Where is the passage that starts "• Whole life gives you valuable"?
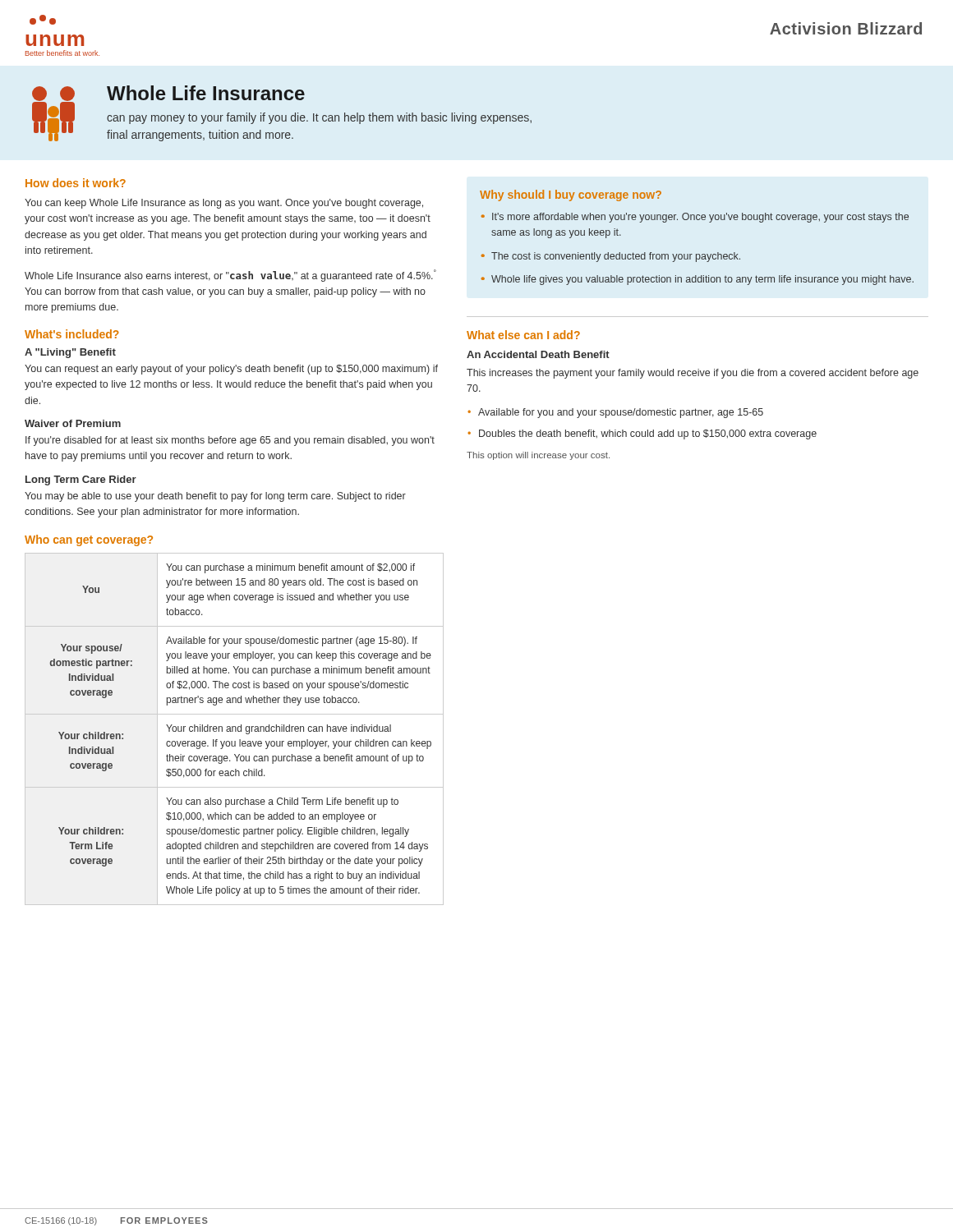 697,280
